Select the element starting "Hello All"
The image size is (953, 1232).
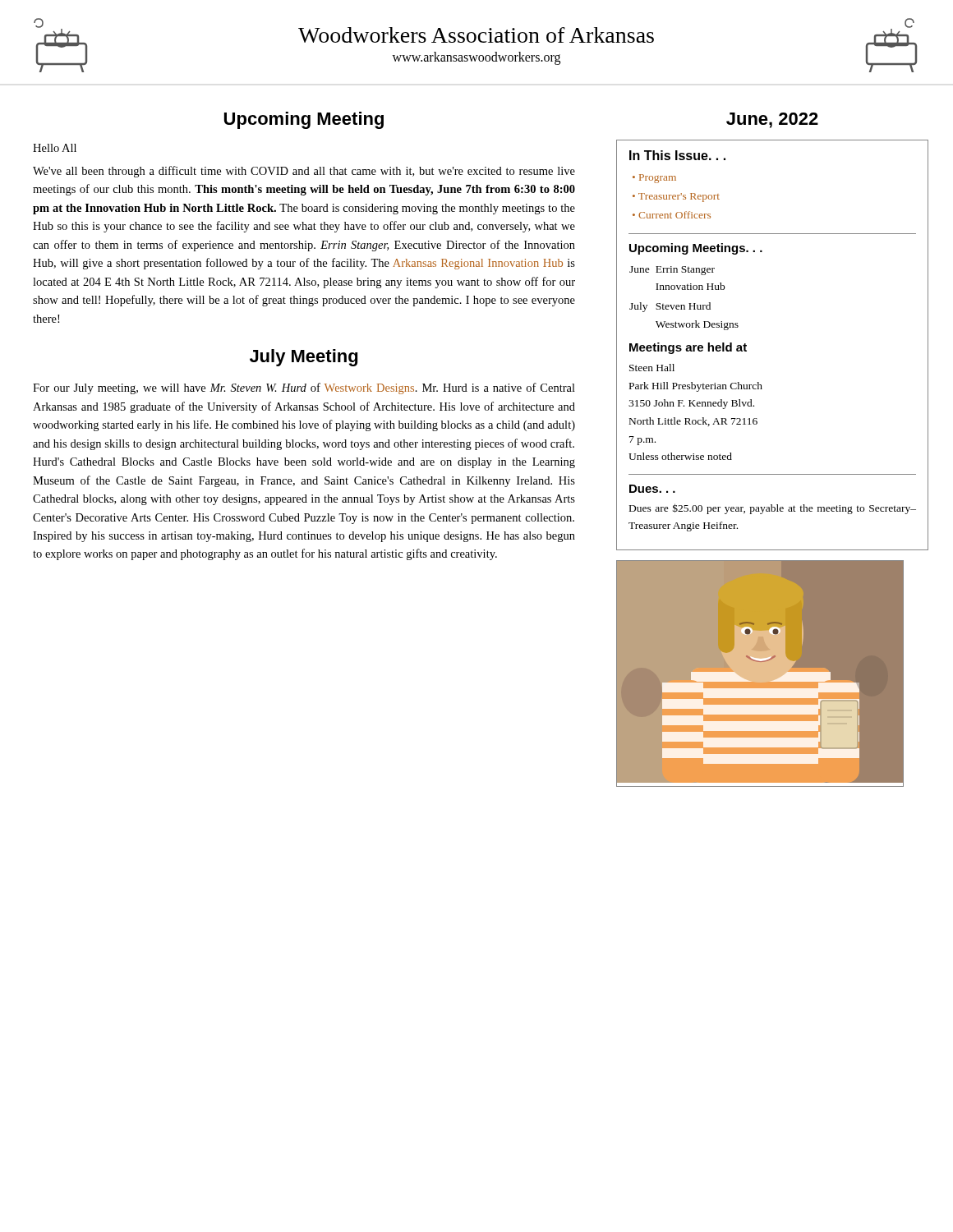(55, 148)
